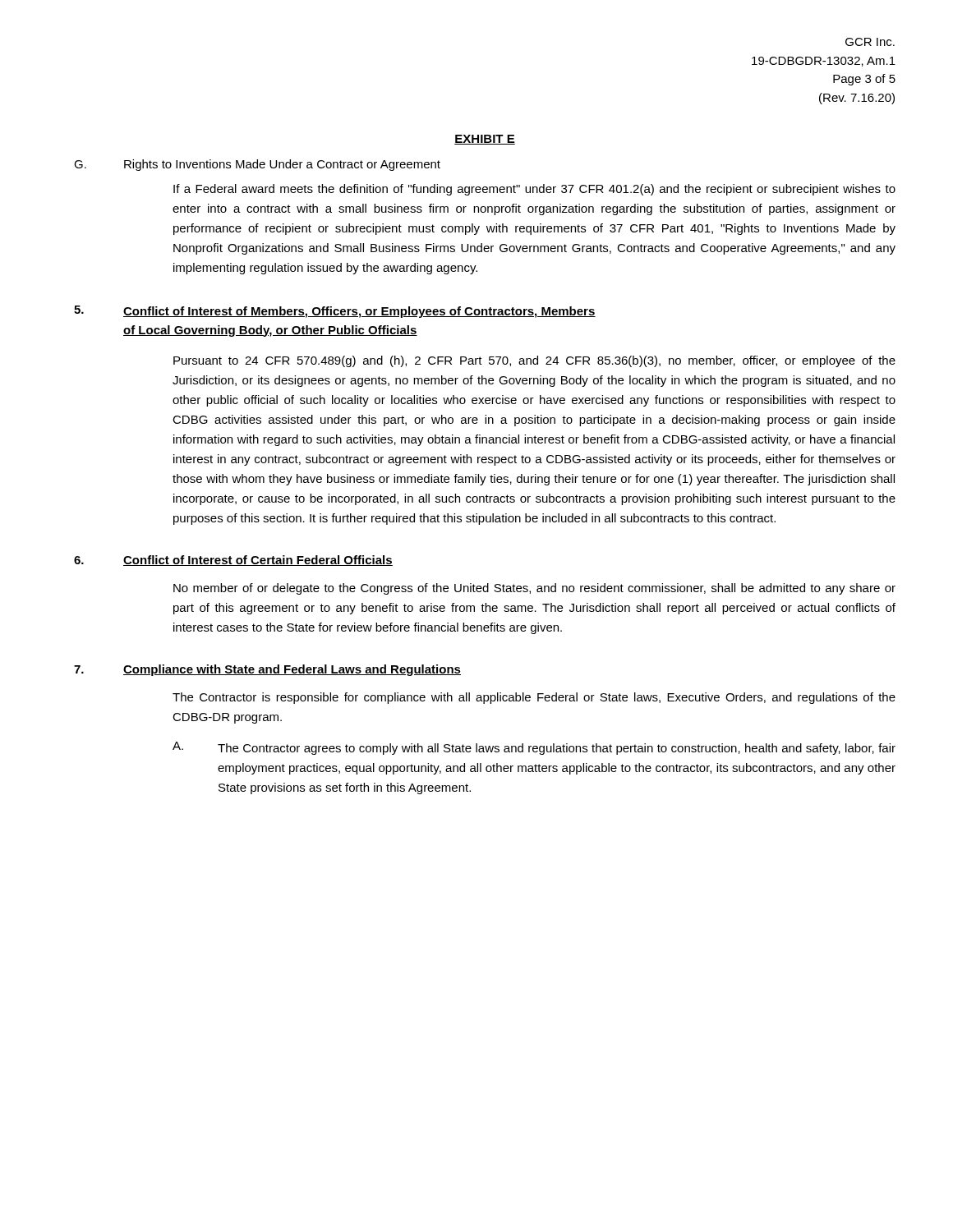Select the text block with the text "The Contractor is responsible for compliance with"
Image resolution: width=953 pixels, height=1232 pixels.
[534, 707]
